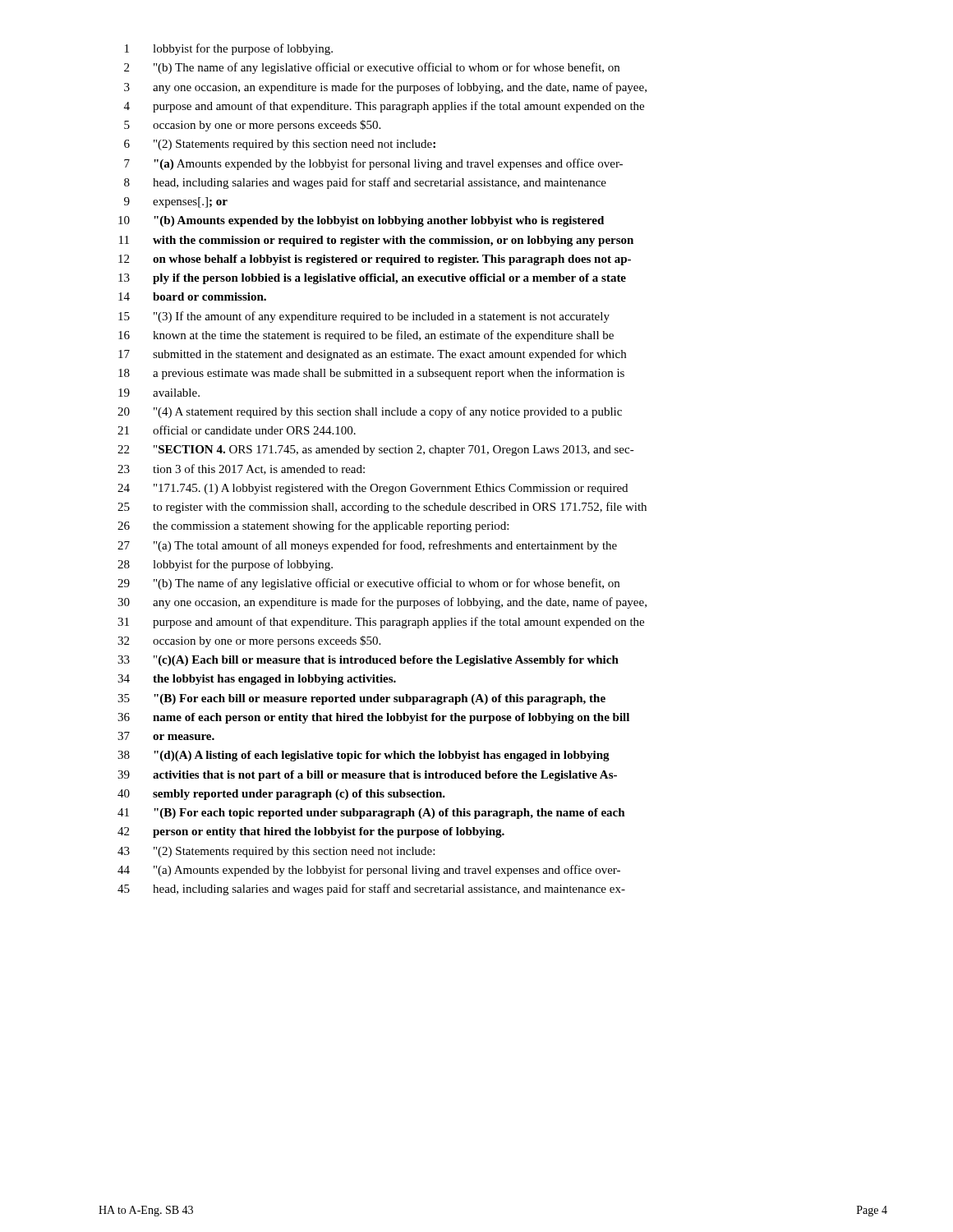
Task: Find the block starting "27 "(a) The total amount"
Action: (358, 545)
